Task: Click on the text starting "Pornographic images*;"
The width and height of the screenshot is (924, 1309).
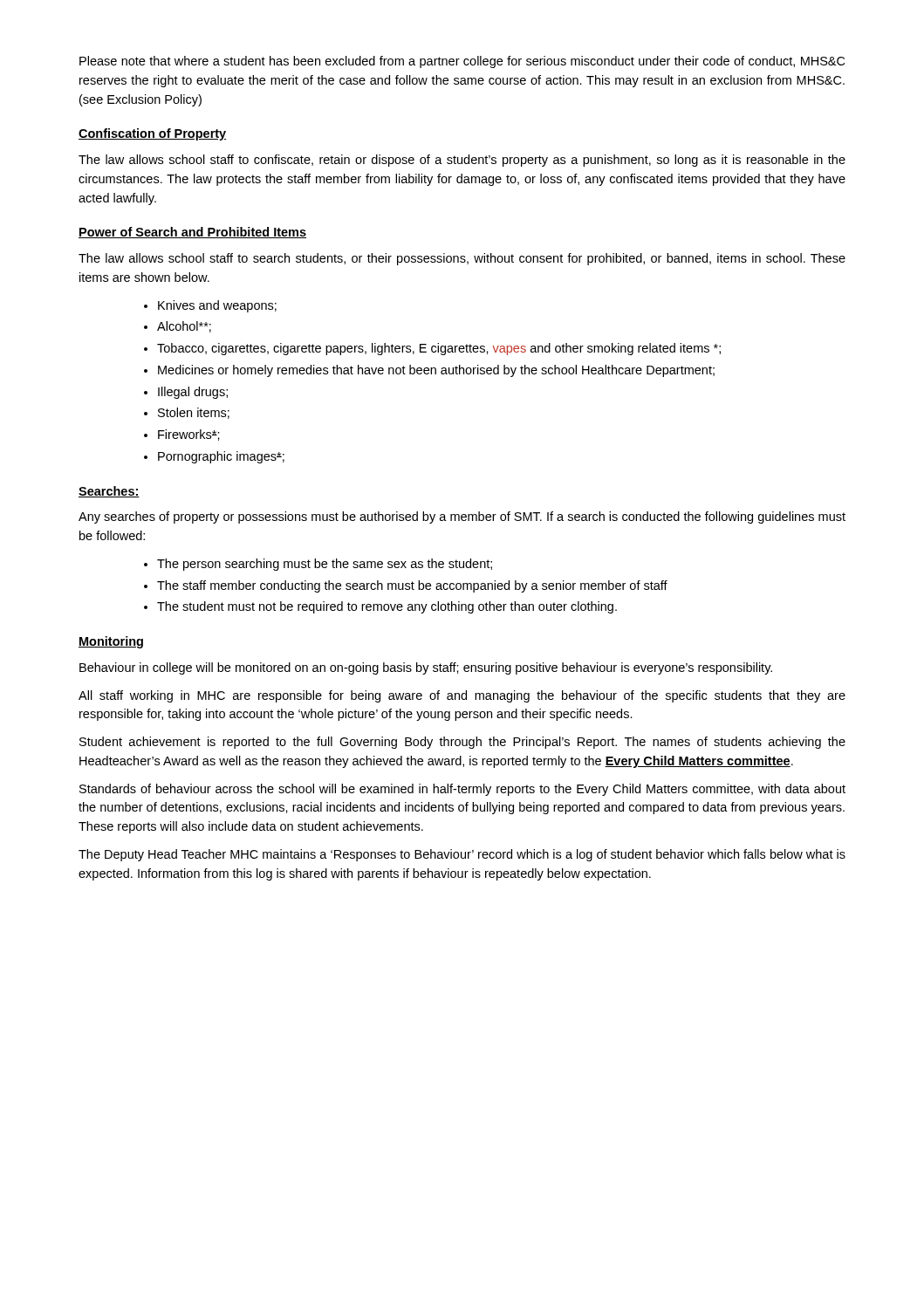Action: click(221, 456)
